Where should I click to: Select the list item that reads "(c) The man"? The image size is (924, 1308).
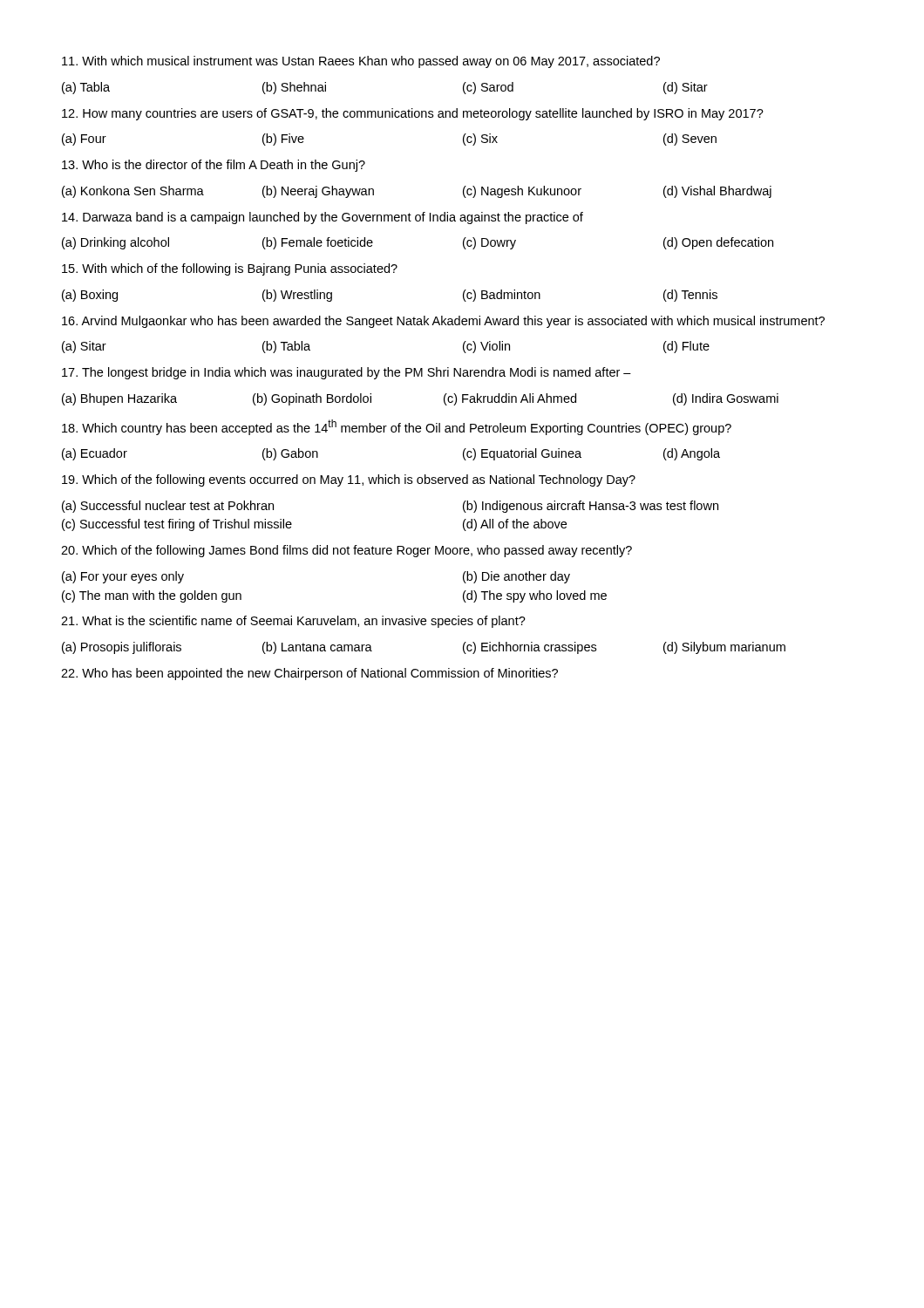click(462, 596)
